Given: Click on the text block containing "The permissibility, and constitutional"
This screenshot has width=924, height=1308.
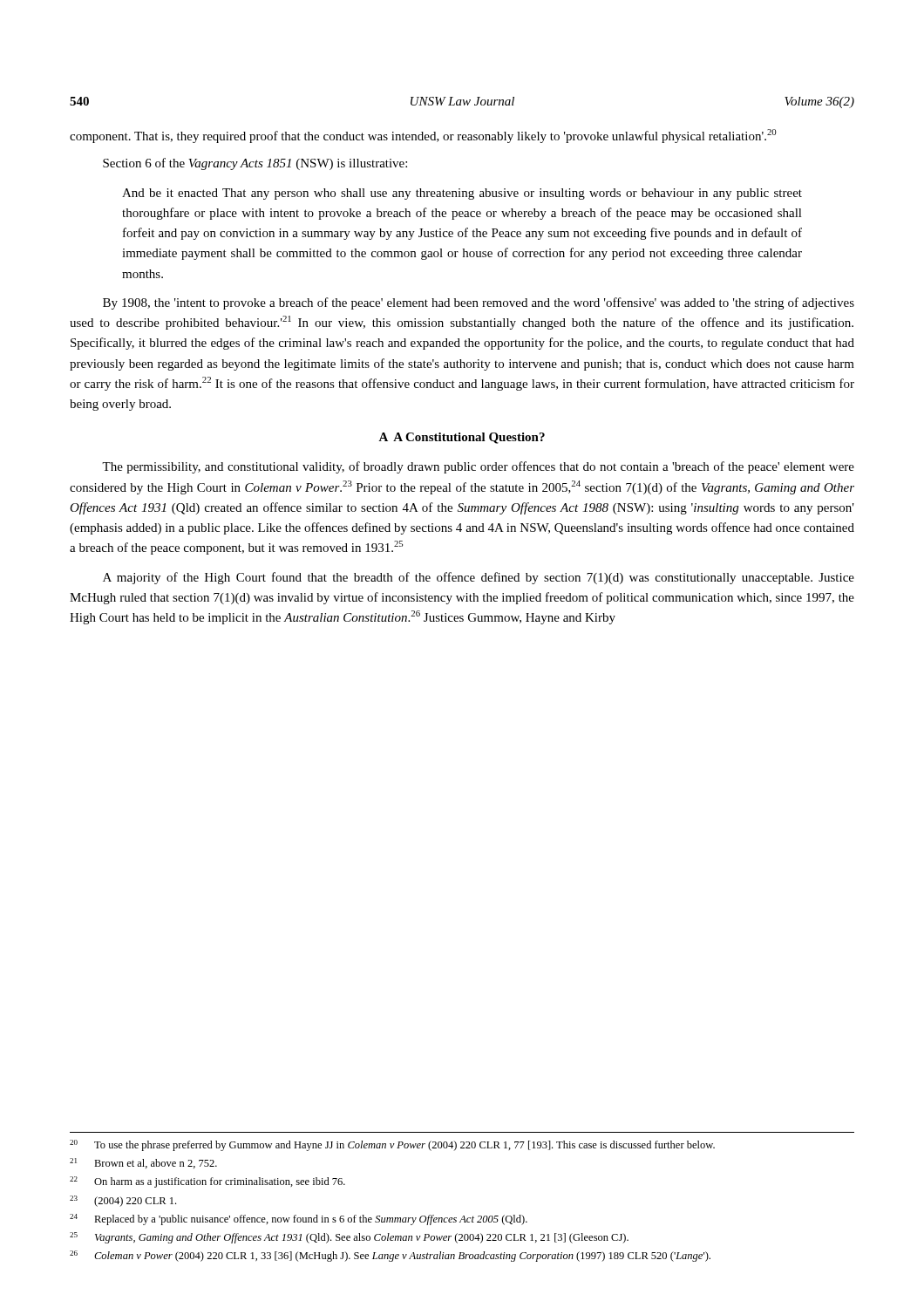Looking at the screenshot, I should tap(462, 508).
